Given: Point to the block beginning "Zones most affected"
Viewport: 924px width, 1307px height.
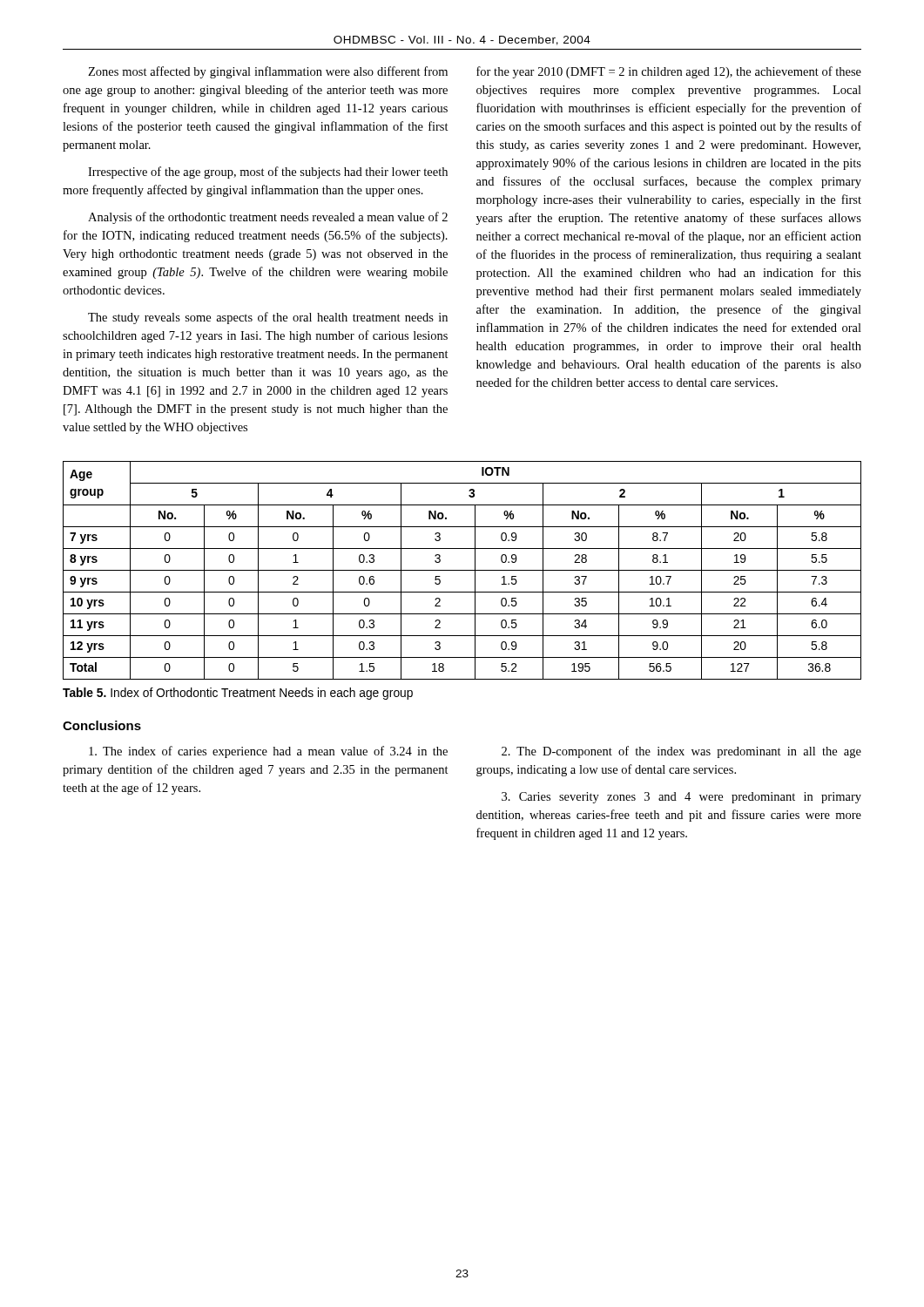Looking at the screenshot, I should (255, 250).
